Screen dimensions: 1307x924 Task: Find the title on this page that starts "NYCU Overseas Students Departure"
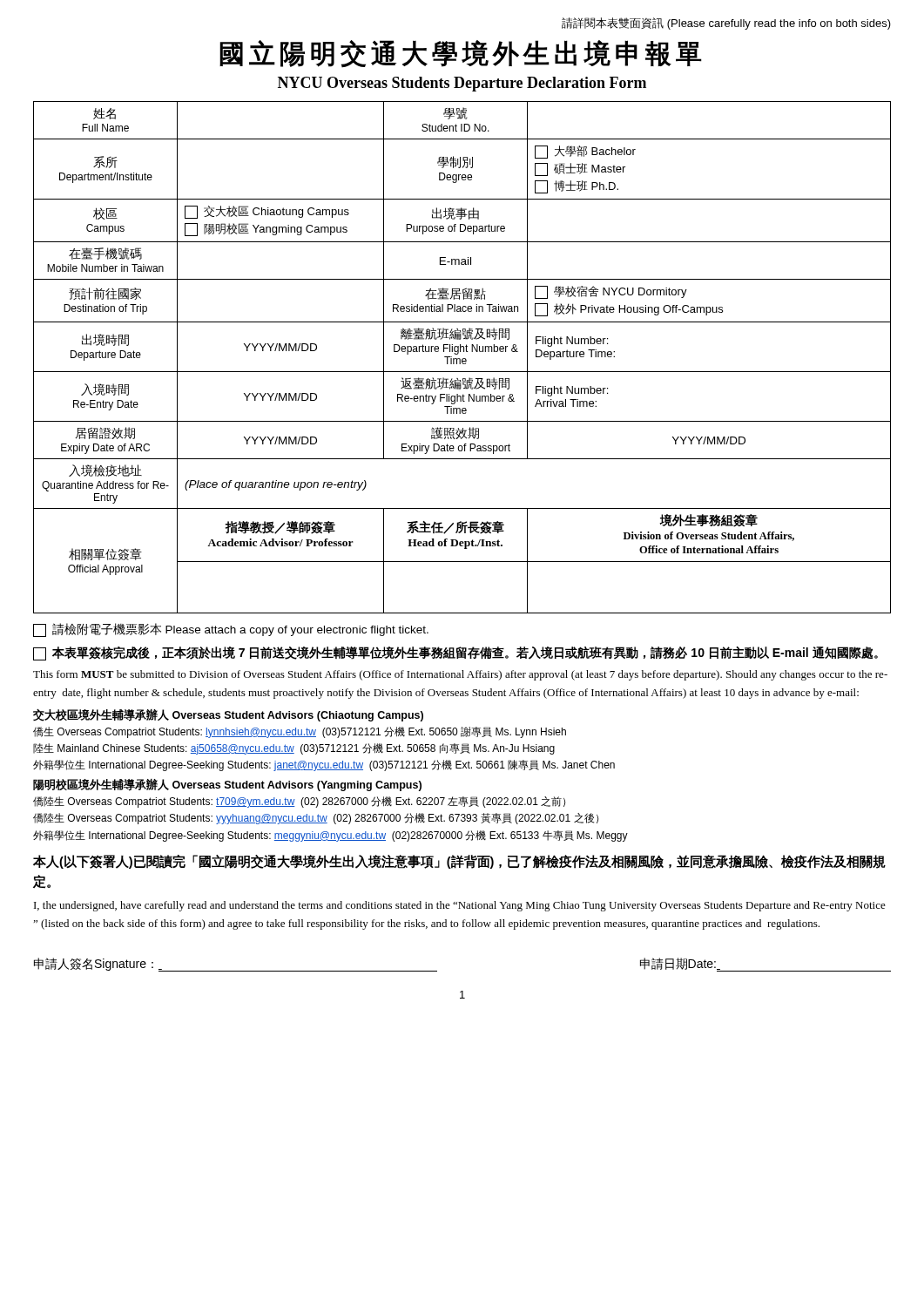462,83
